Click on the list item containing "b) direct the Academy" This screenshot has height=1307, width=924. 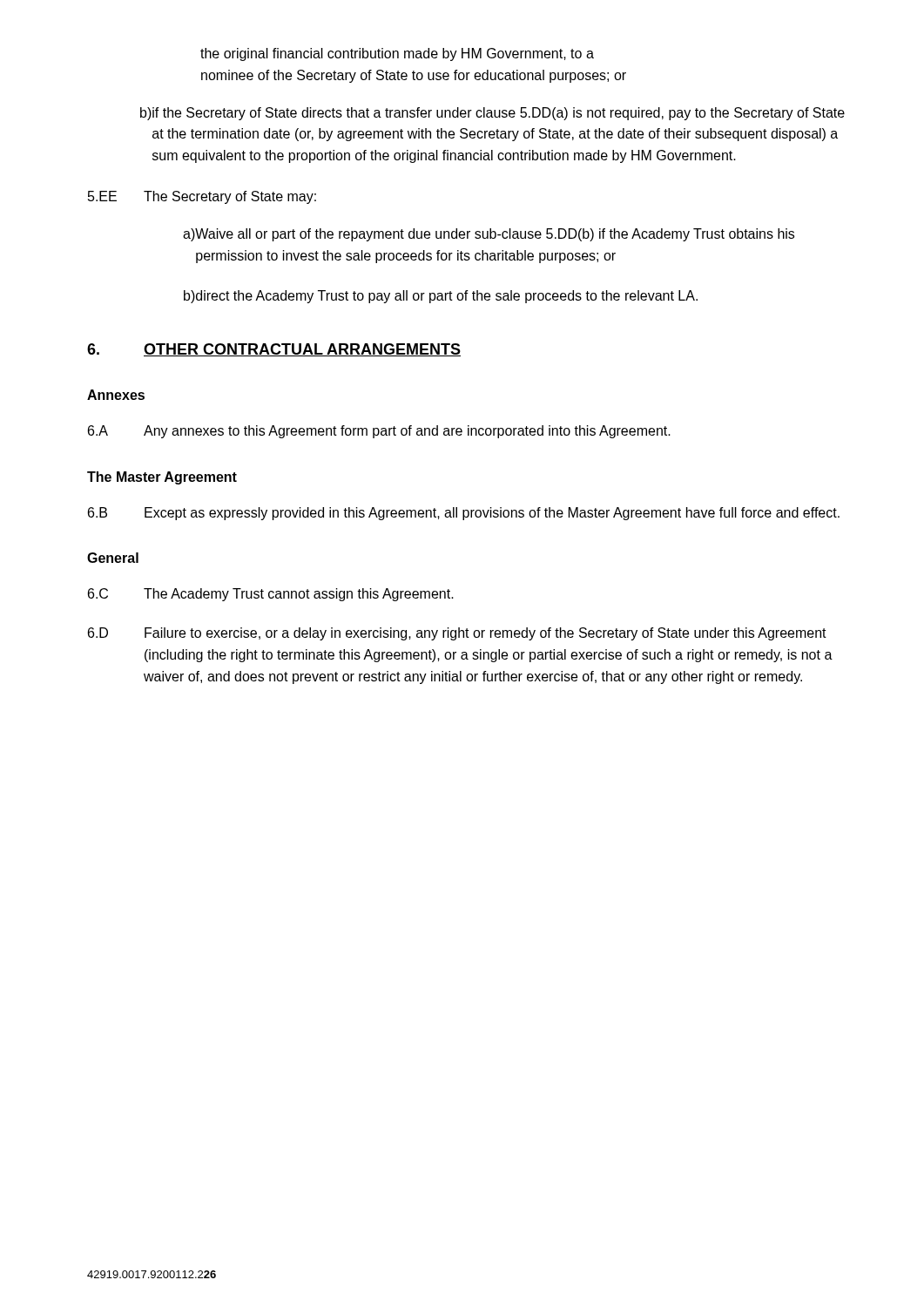pyautogui.click(x=466, y=297)
